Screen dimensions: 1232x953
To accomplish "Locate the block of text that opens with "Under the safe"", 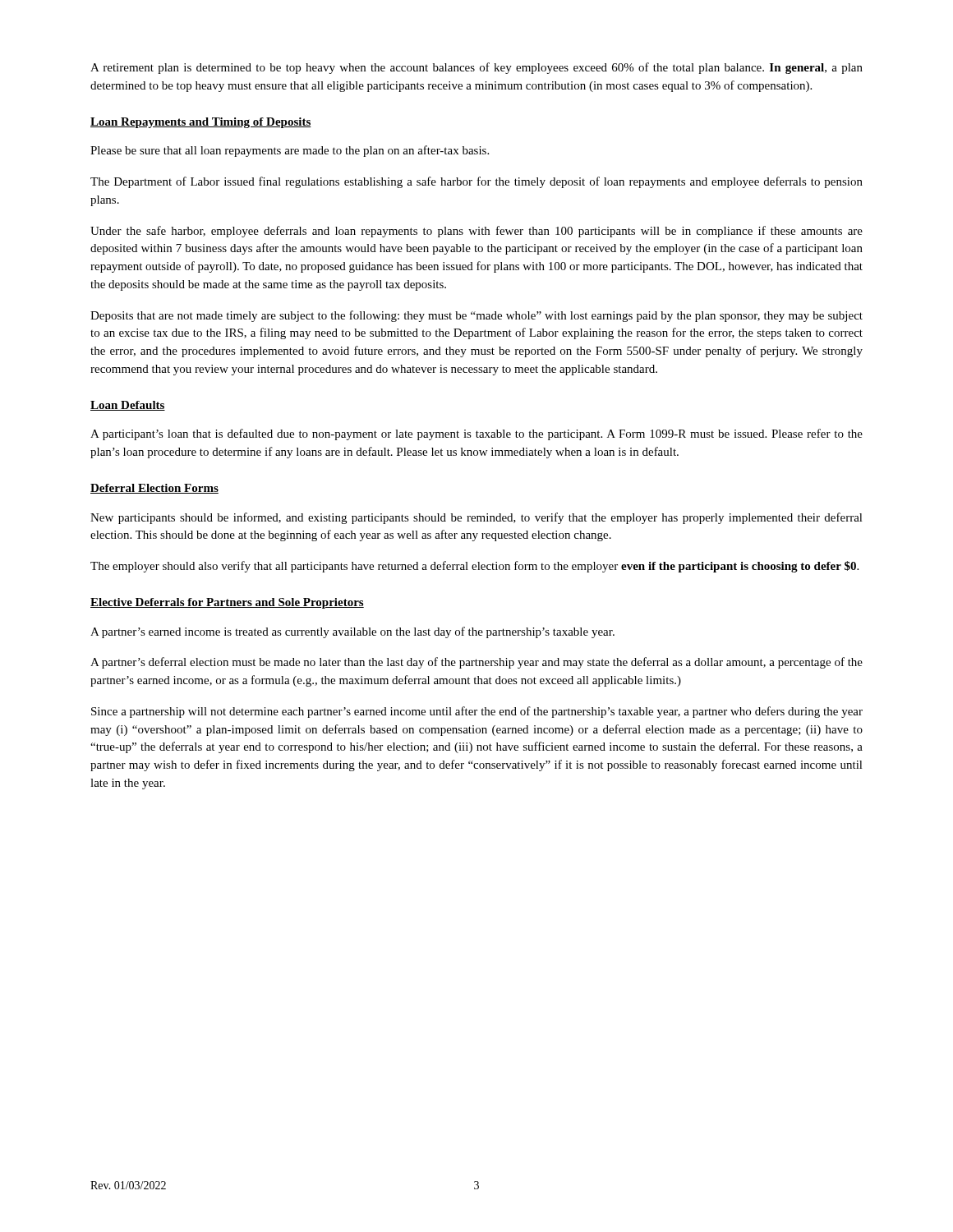I will (x=476, y=257).
